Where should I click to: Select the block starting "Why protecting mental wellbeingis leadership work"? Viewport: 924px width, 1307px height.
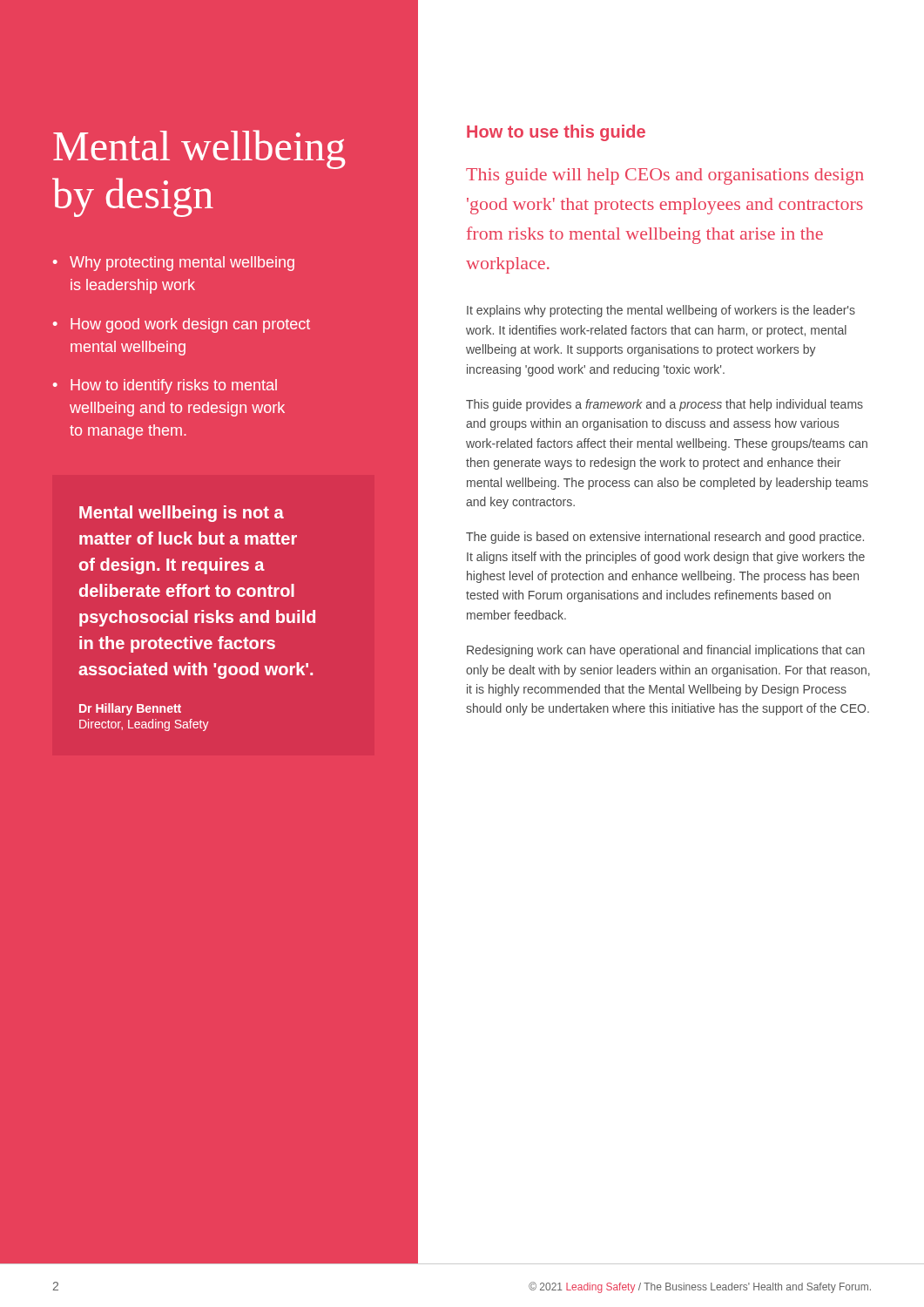213,274
